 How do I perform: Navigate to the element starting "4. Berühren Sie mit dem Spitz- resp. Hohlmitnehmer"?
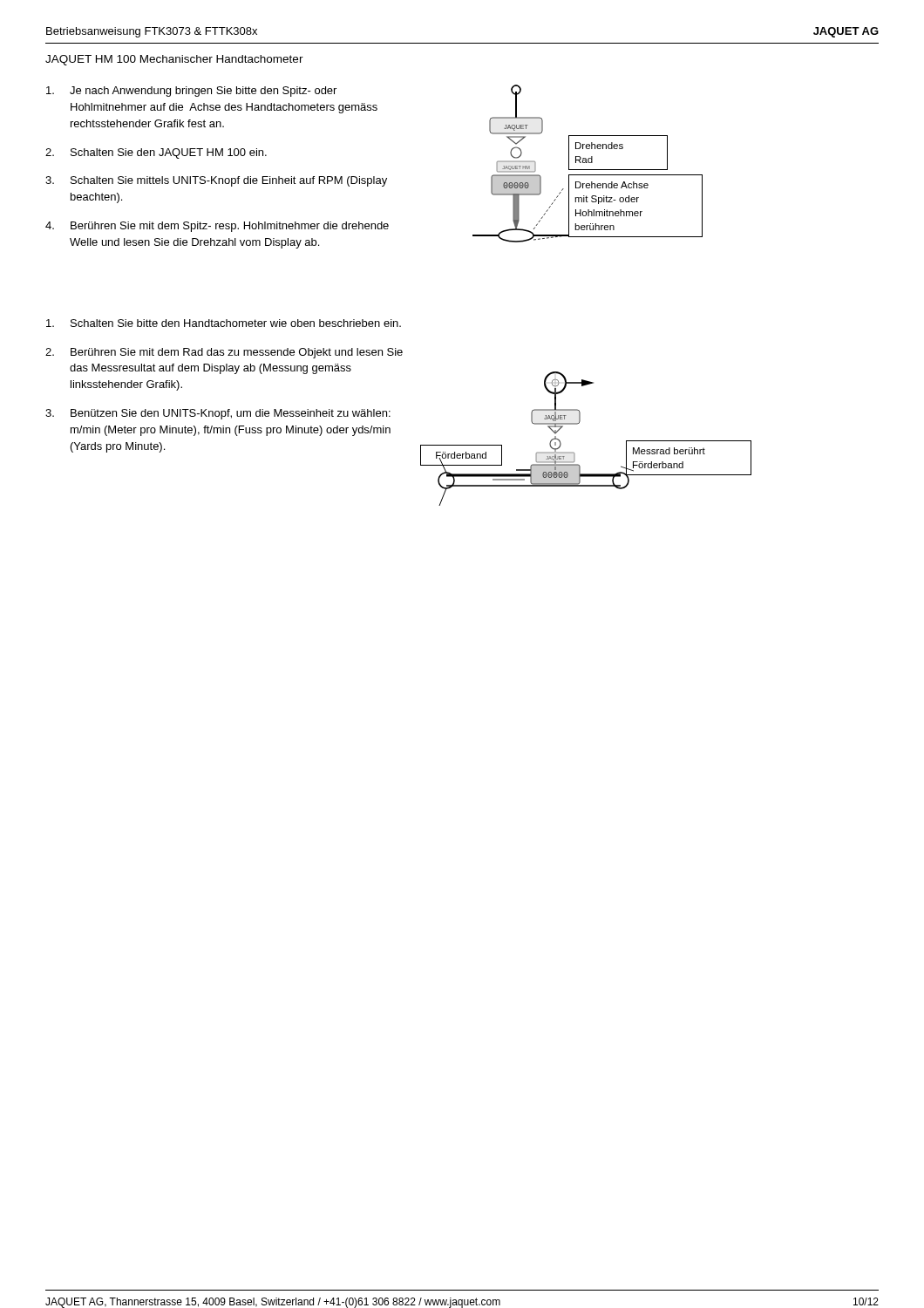pyautogui.click(x=228, y=234)
